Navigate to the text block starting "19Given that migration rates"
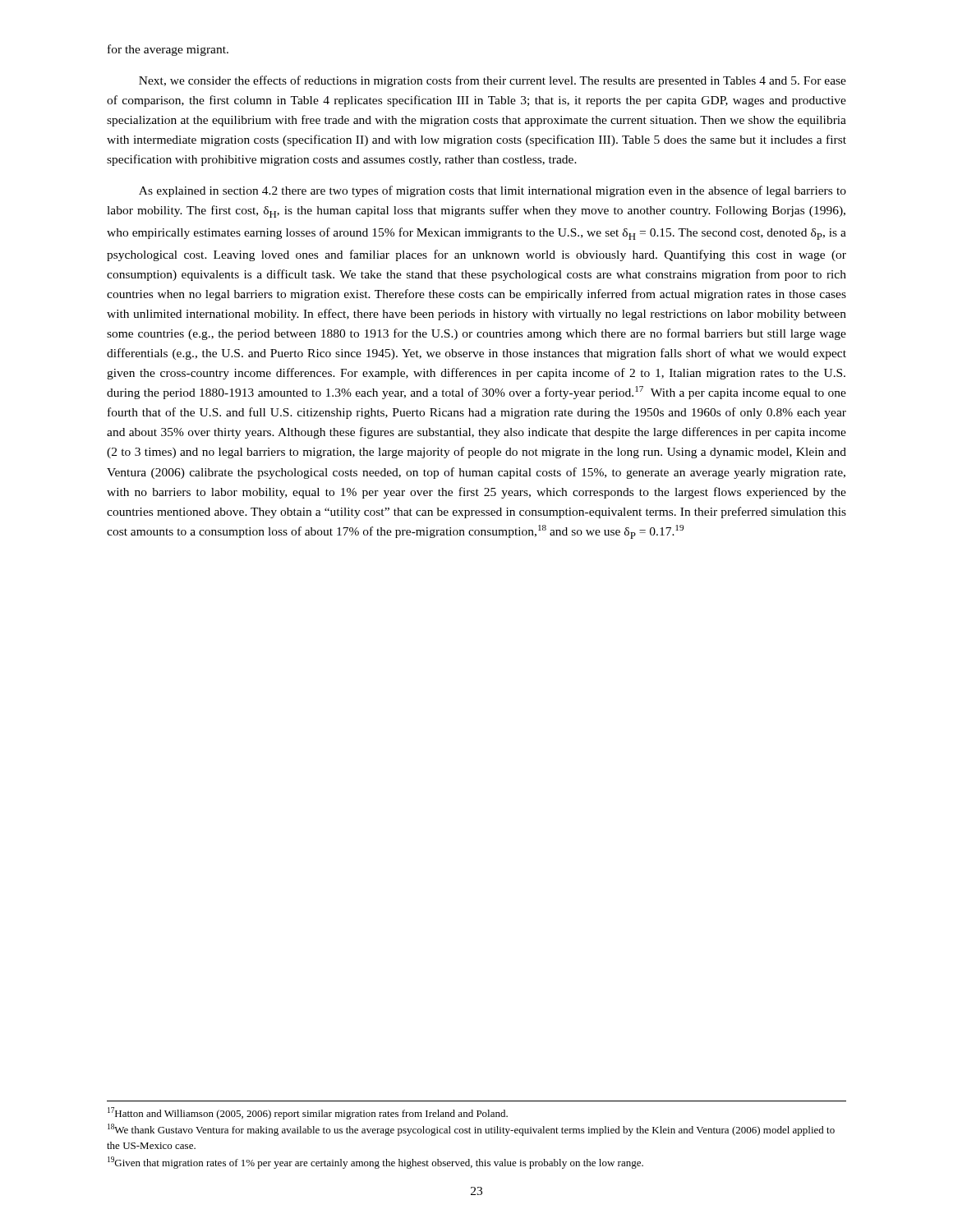 (375, 1162)
